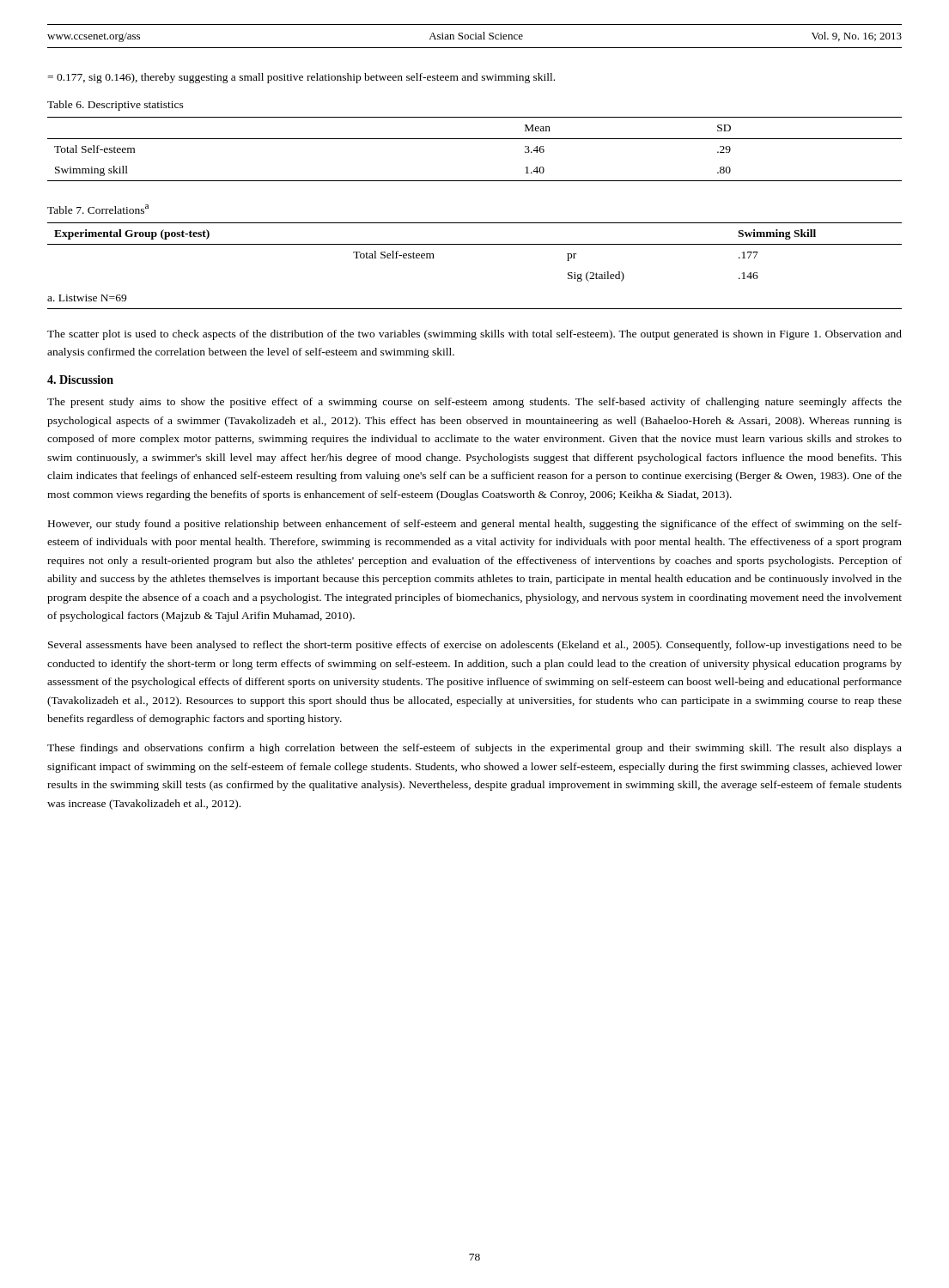Find the text block that reads "The scatter plot is used to check"
949x1288 pixels.
(x=474, y=343)
